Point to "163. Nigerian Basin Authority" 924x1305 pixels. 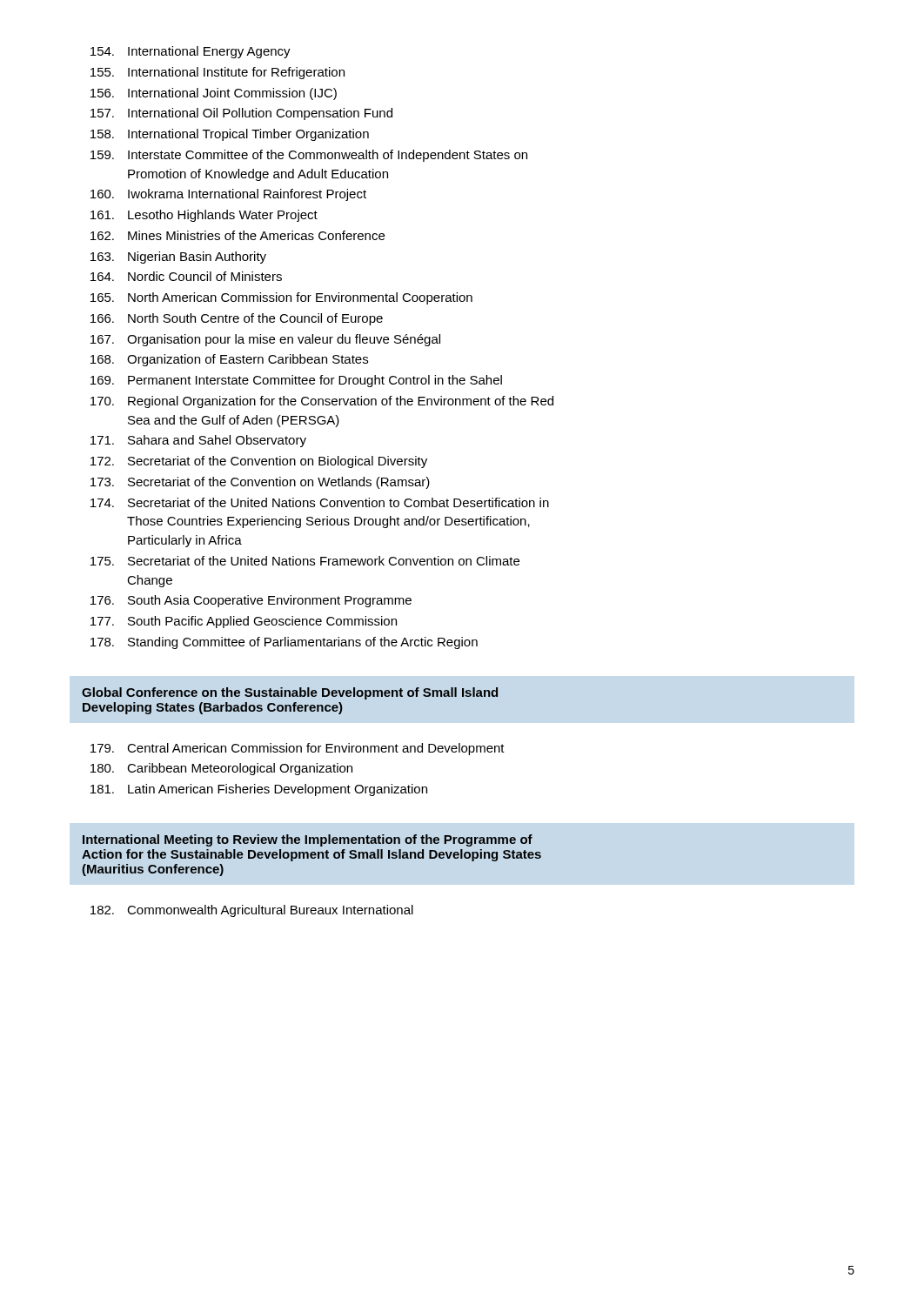point(178,258)
